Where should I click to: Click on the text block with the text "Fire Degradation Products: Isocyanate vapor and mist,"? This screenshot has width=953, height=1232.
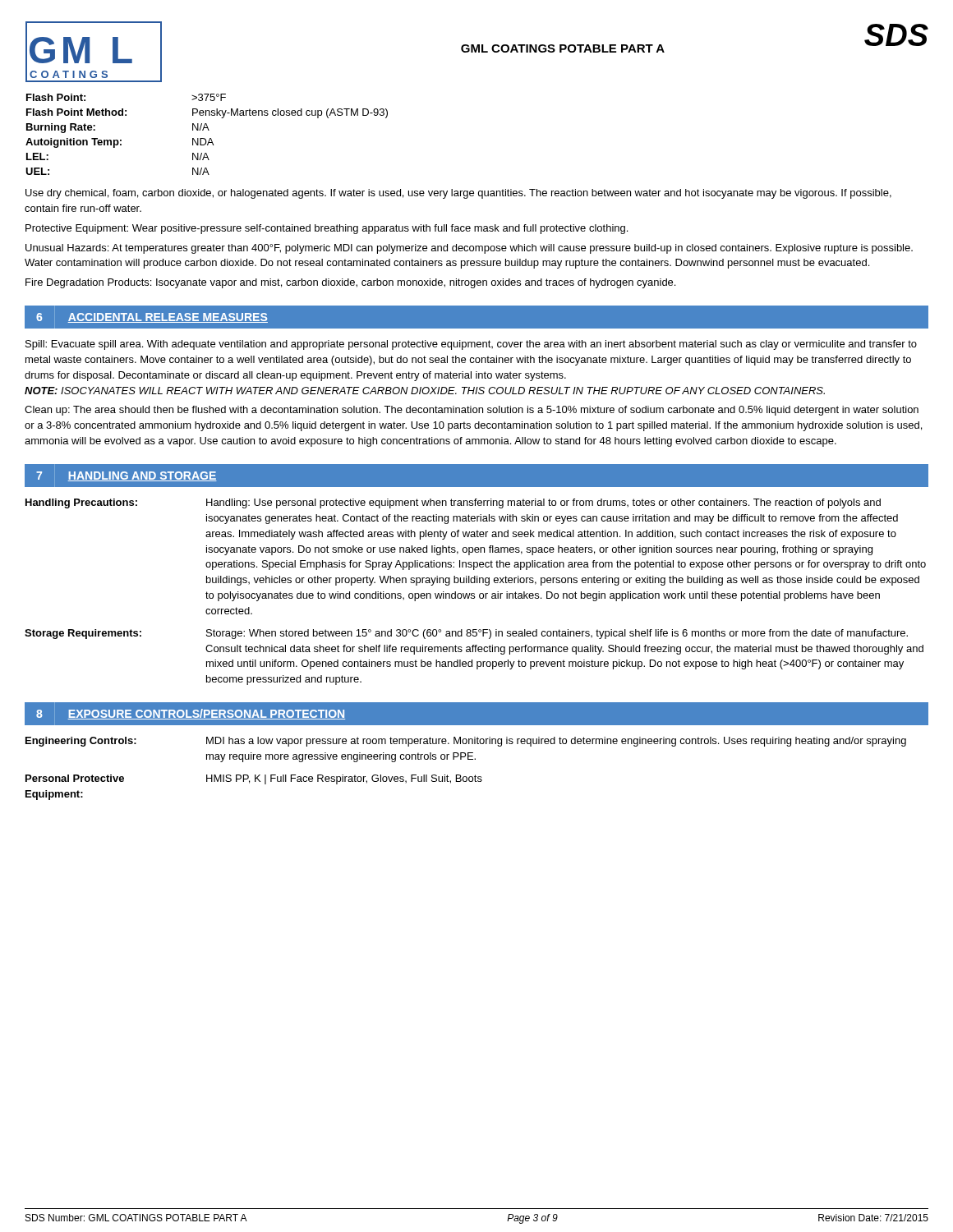[351, 282]
